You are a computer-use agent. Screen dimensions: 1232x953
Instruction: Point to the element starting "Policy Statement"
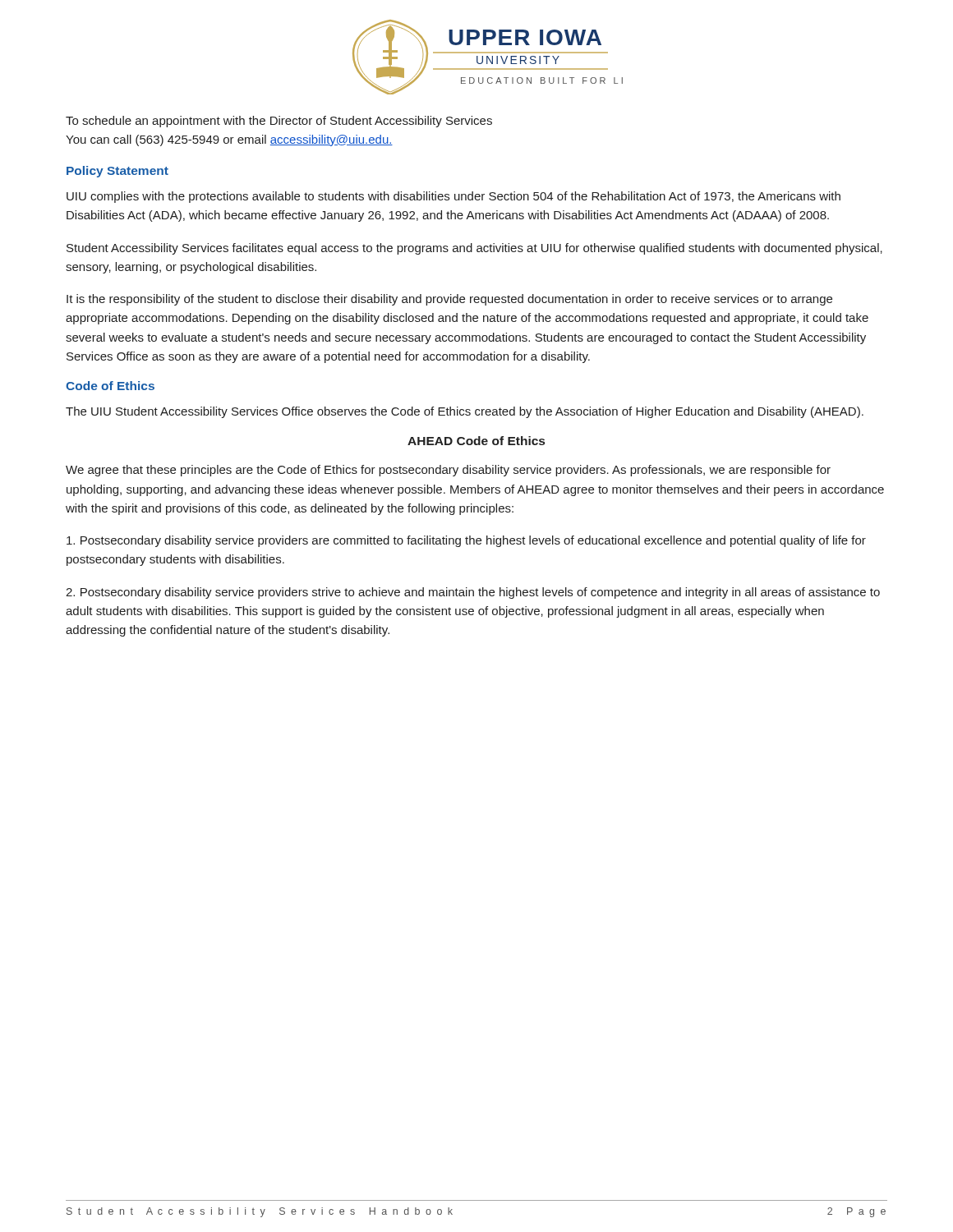(117, 170)
